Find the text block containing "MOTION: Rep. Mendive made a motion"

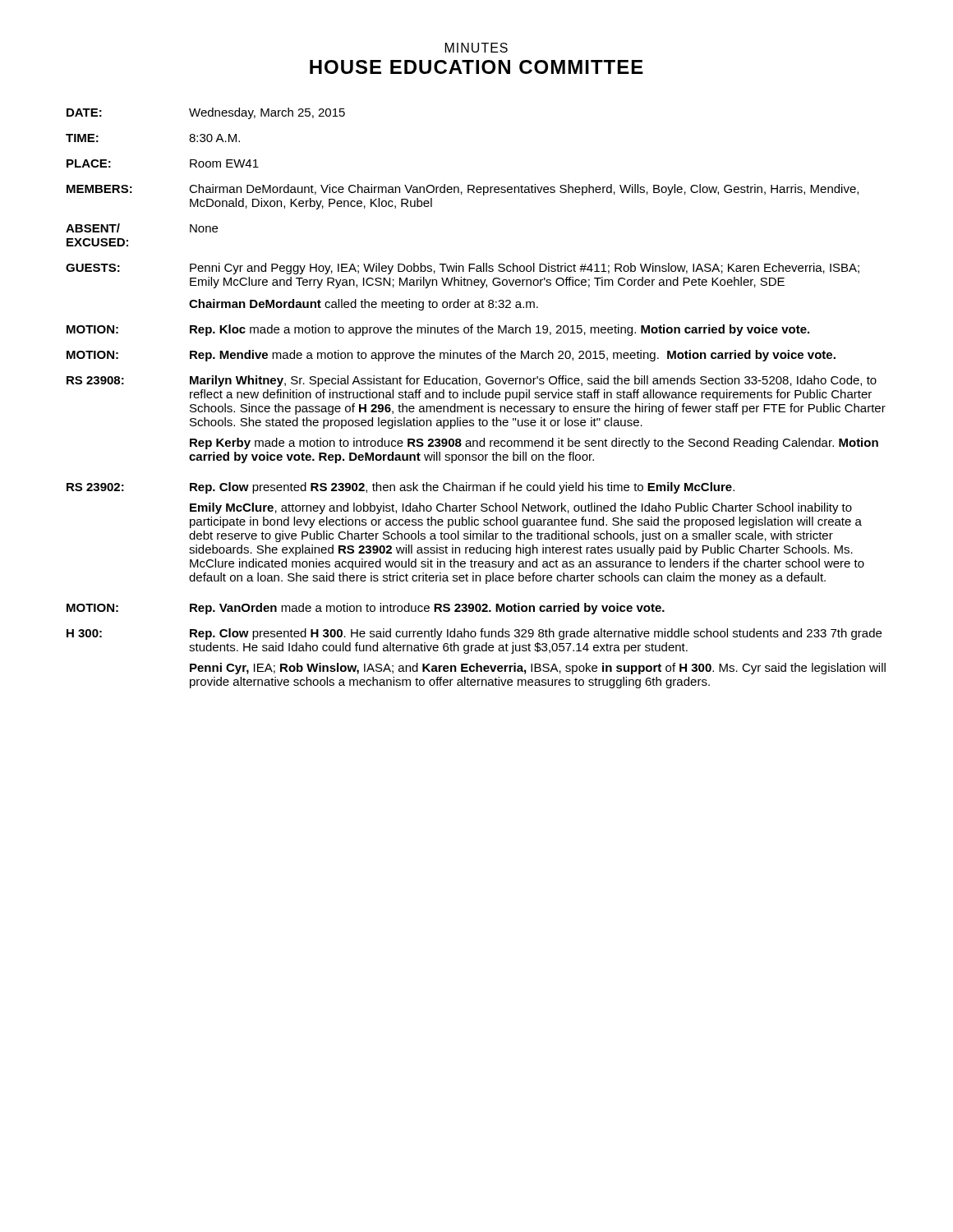(476, 354)
